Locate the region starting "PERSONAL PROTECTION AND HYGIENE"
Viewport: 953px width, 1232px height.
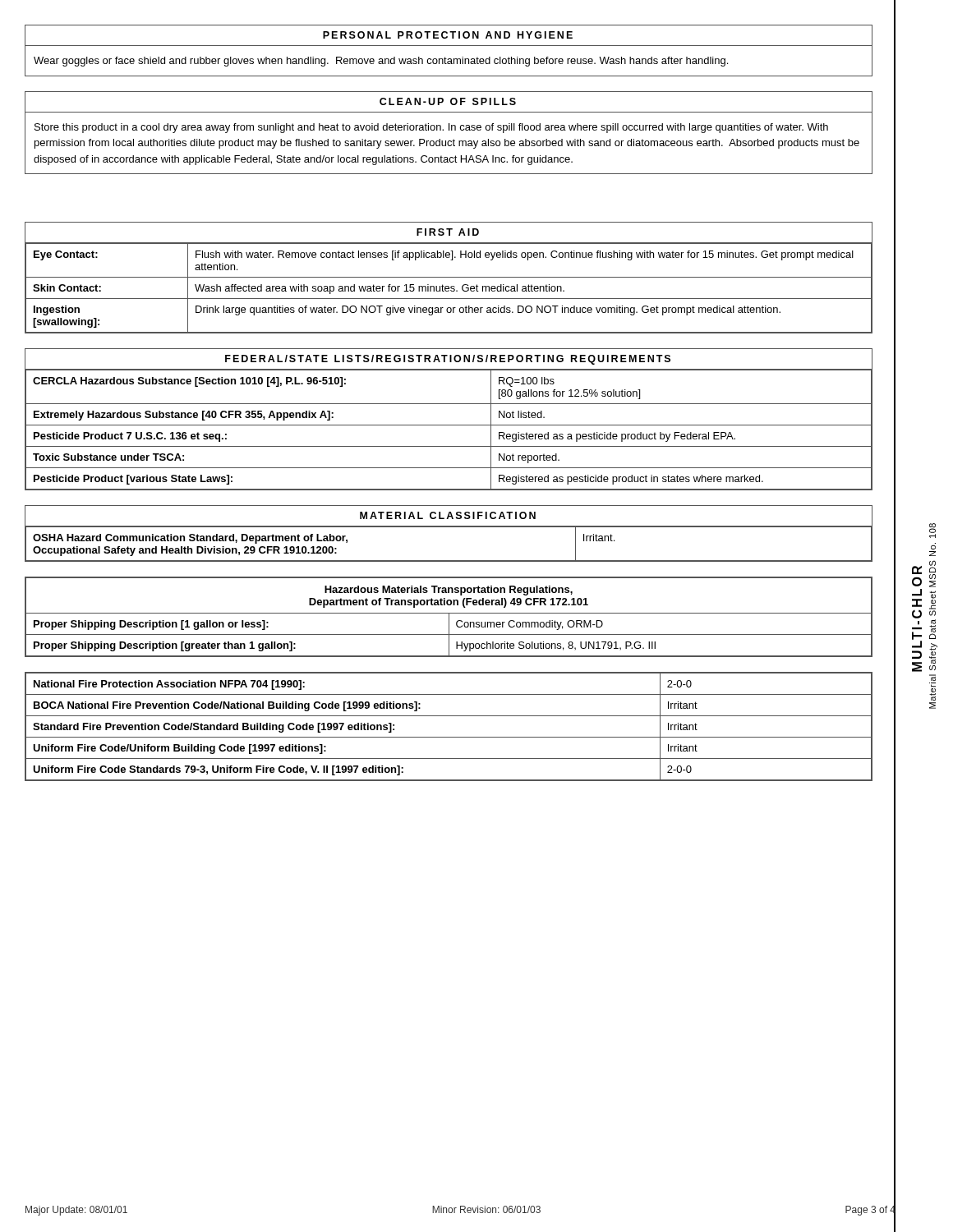pyautogui.click(x=449, y=50)
